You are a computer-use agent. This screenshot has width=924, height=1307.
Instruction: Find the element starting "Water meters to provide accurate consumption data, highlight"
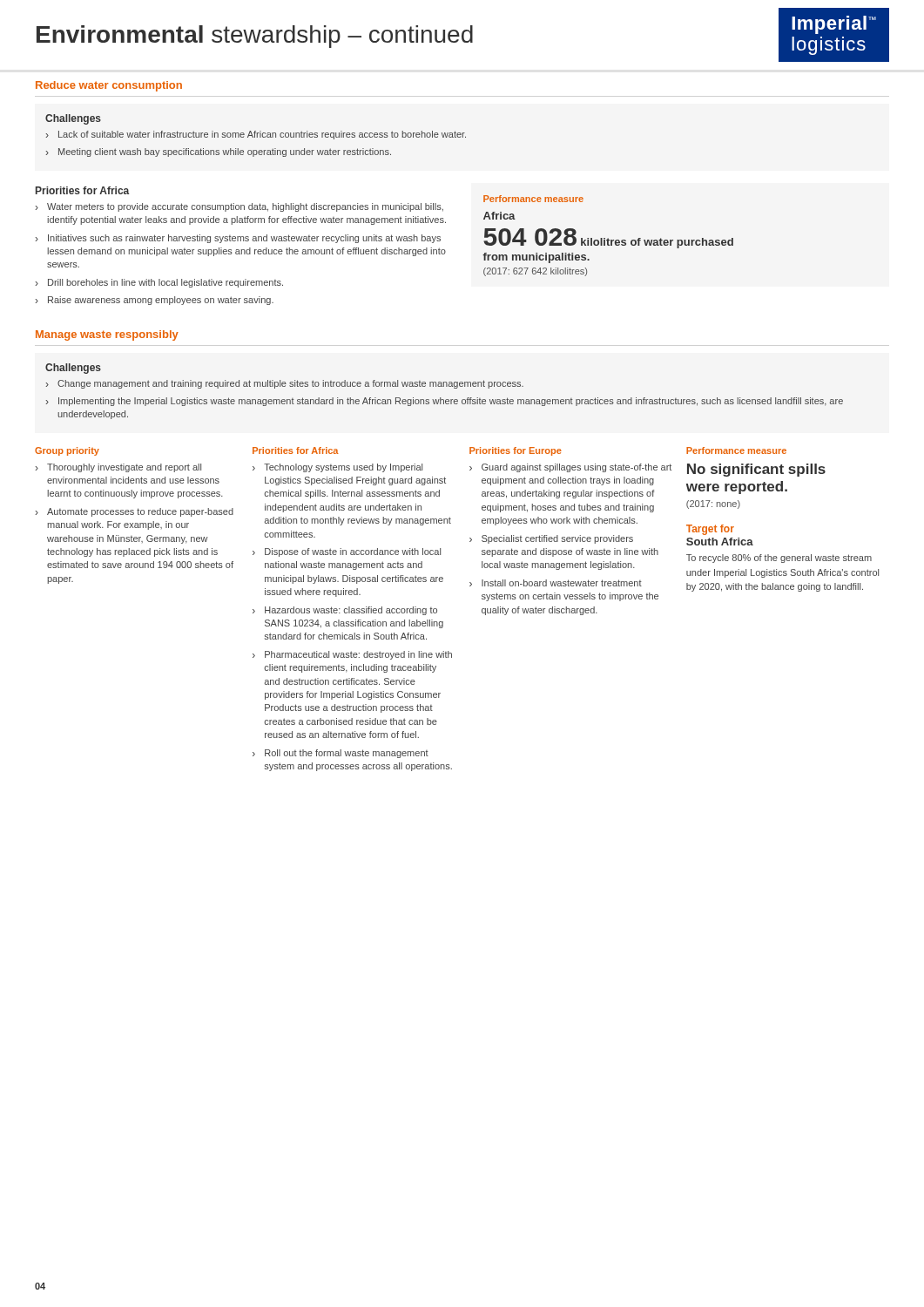(x=247, y=213)
